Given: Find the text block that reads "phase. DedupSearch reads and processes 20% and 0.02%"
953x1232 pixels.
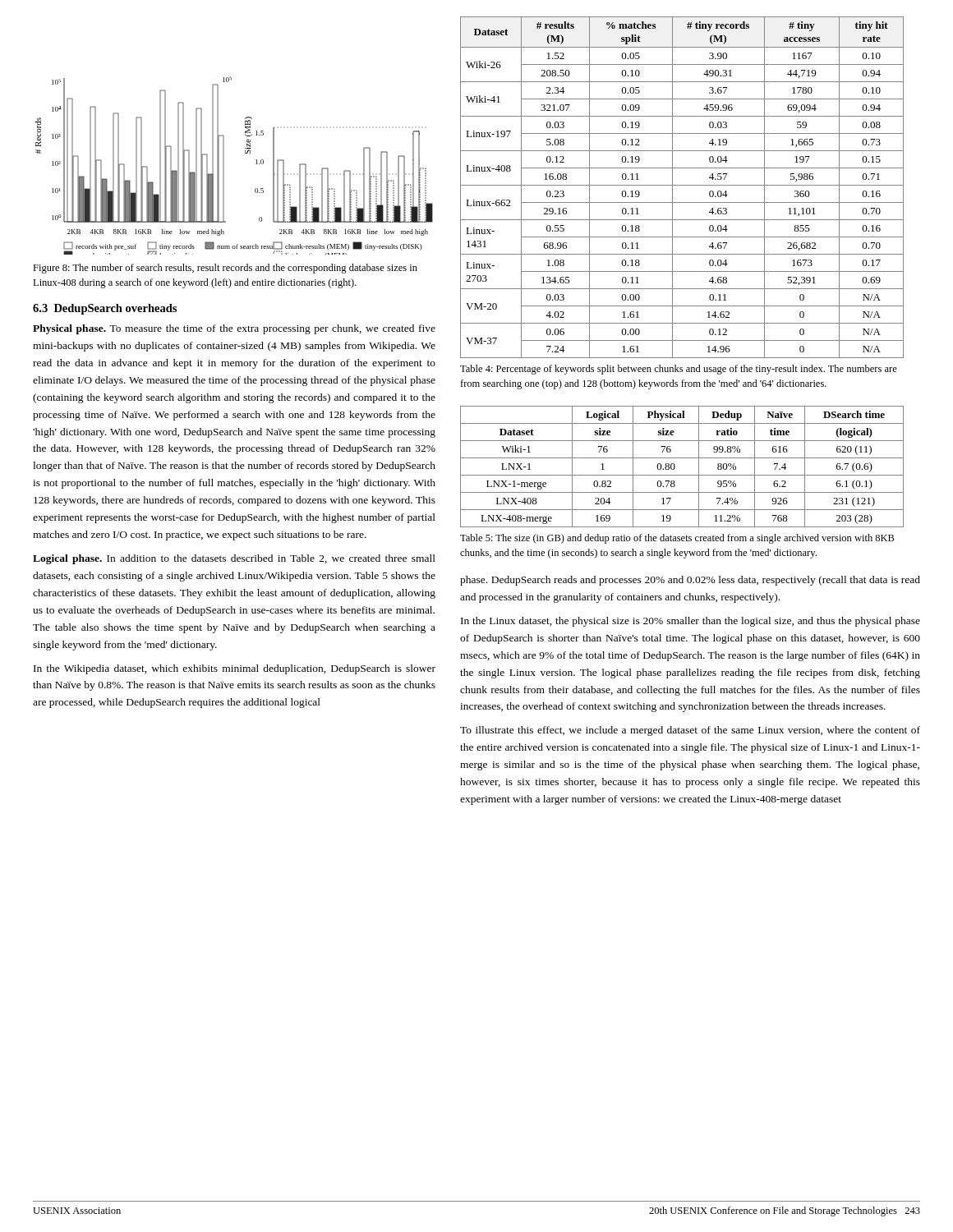Looking at the screenshot, I should [690, 588].
